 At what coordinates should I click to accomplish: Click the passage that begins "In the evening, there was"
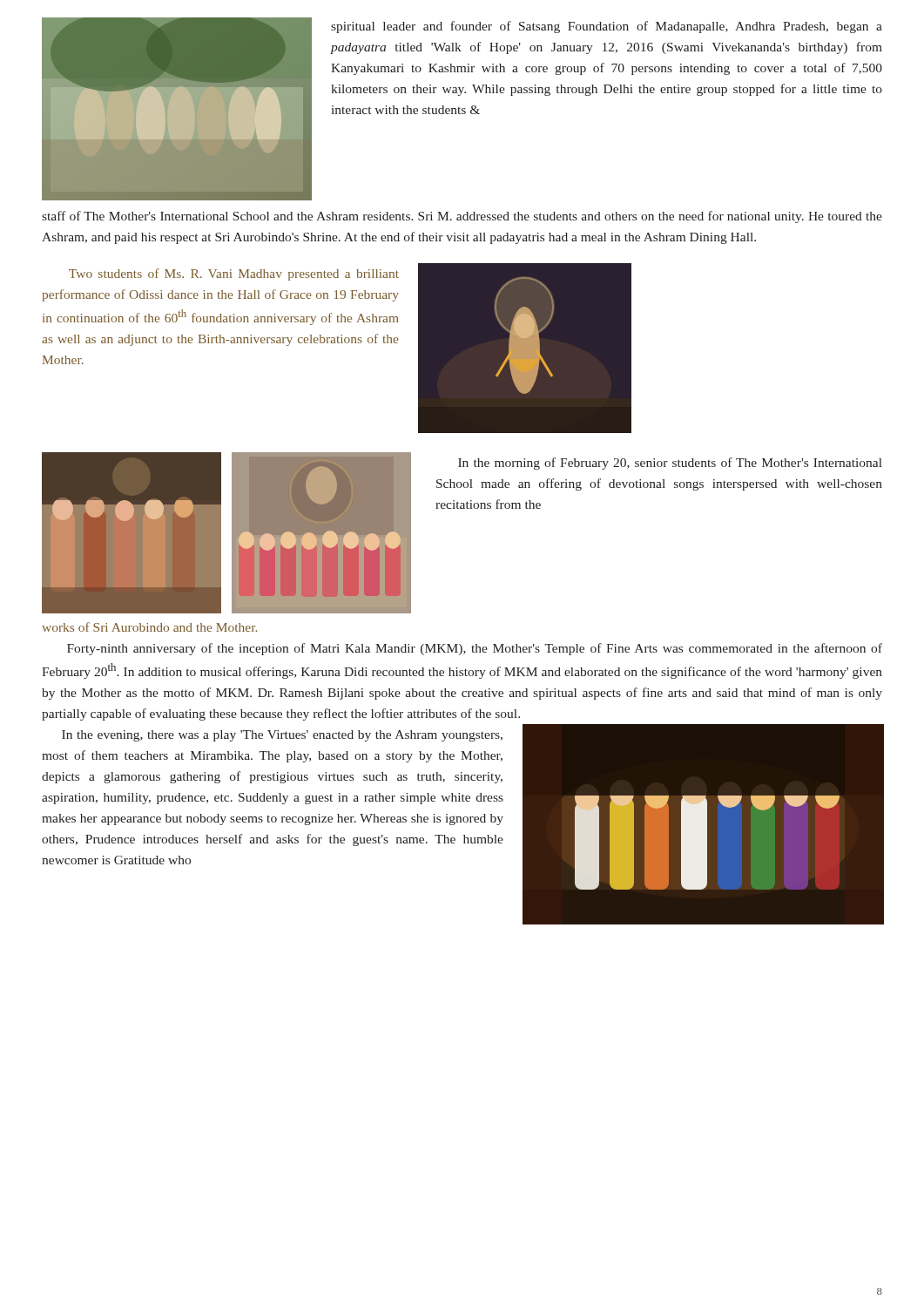pos(273,797)
